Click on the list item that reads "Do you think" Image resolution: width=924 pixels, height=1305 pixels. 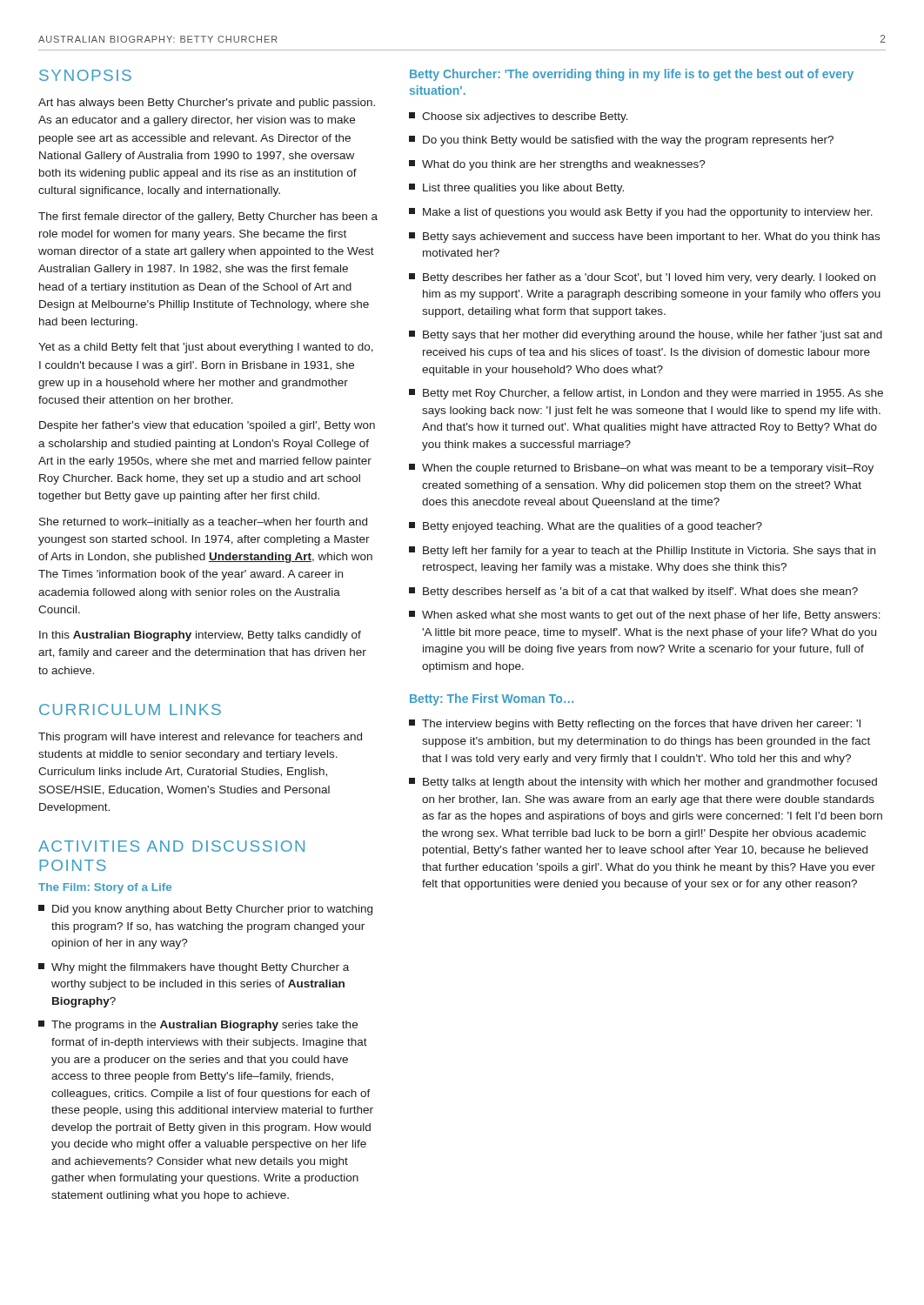click(x=647, y=140)
